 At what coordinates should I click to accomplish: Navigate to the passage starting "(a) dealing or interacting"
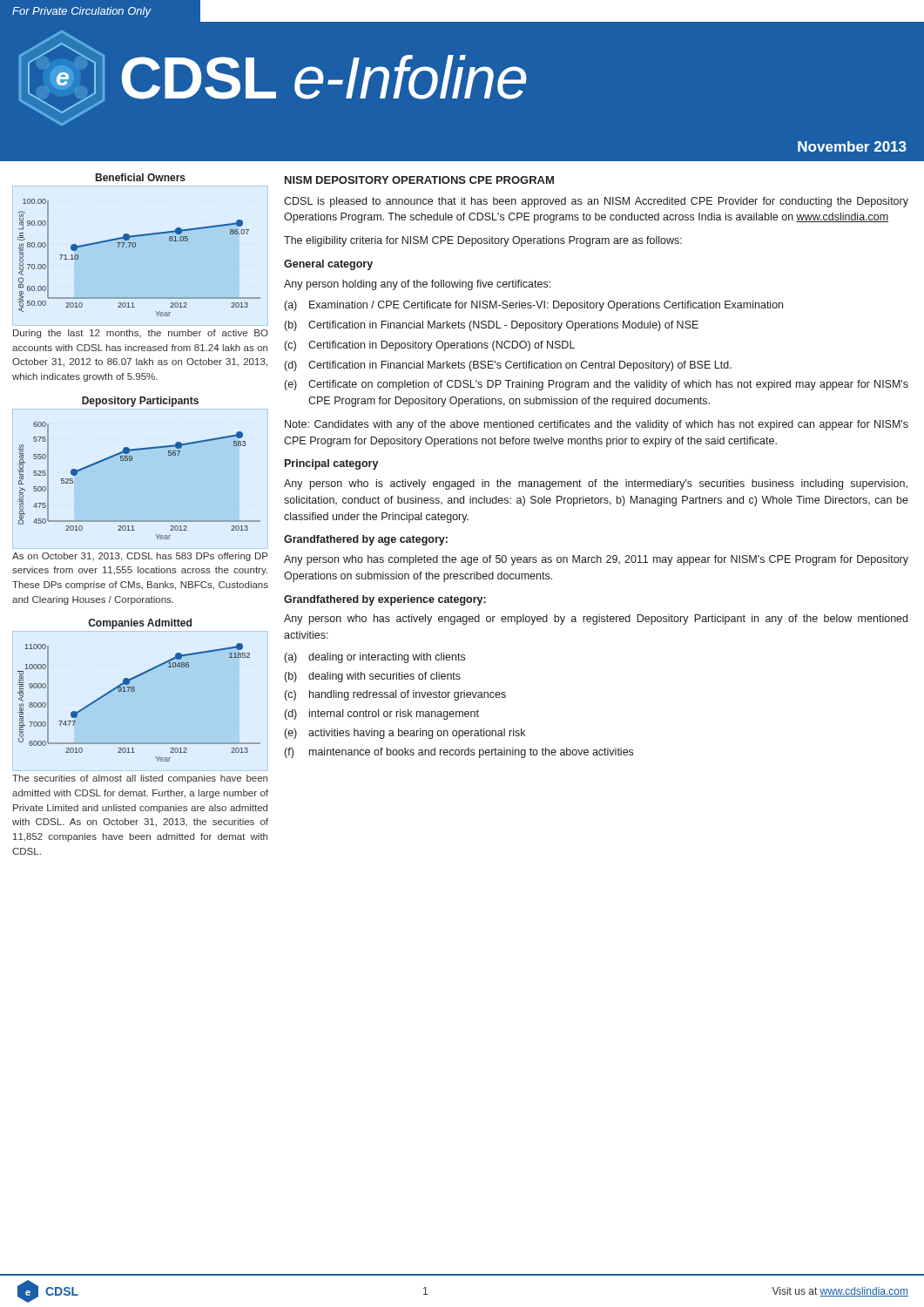tap(375, 657)
